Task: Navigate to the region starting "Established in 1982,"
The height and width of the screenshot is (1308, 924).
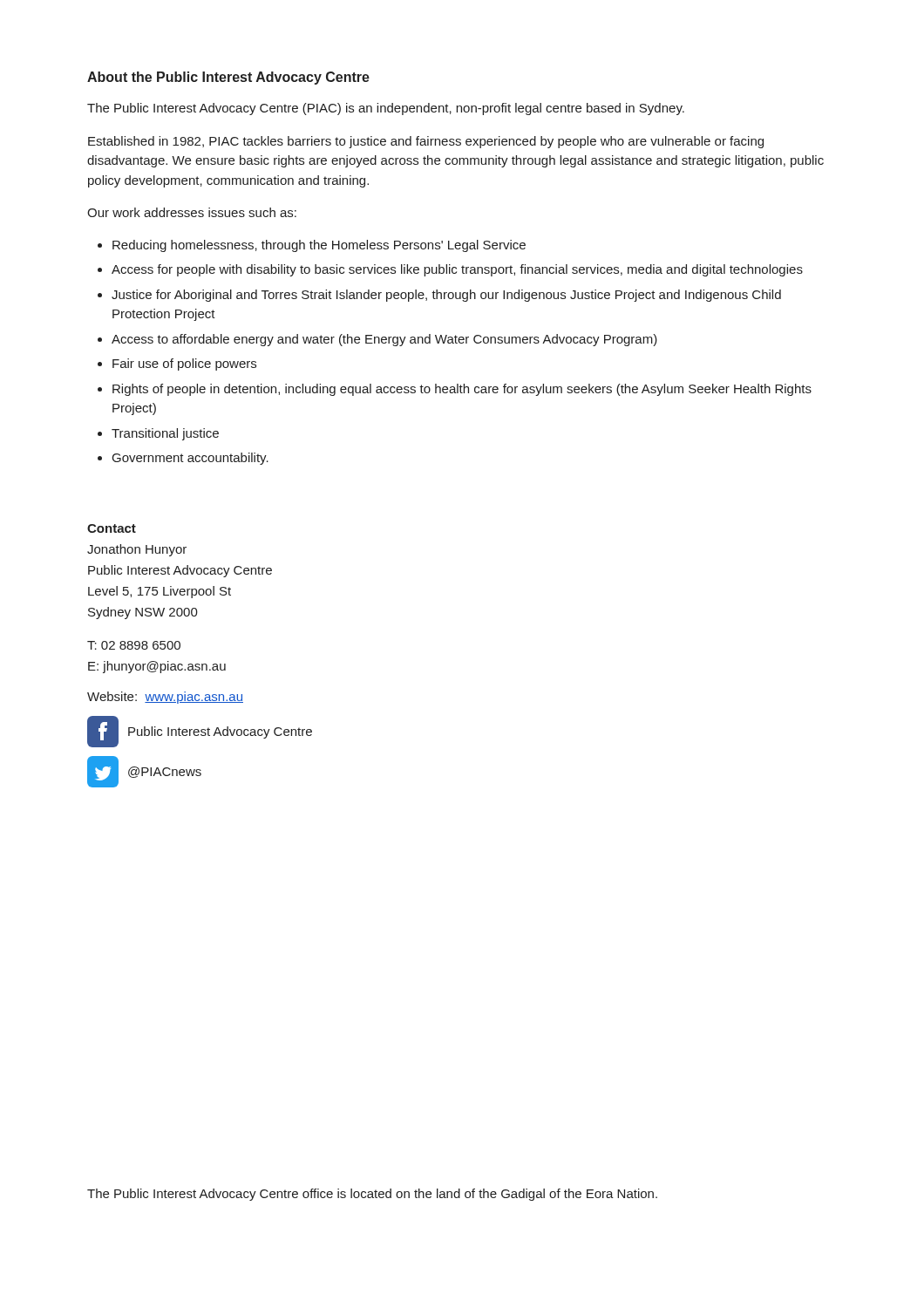Action: pyautogui.click(x=462, y=161)
